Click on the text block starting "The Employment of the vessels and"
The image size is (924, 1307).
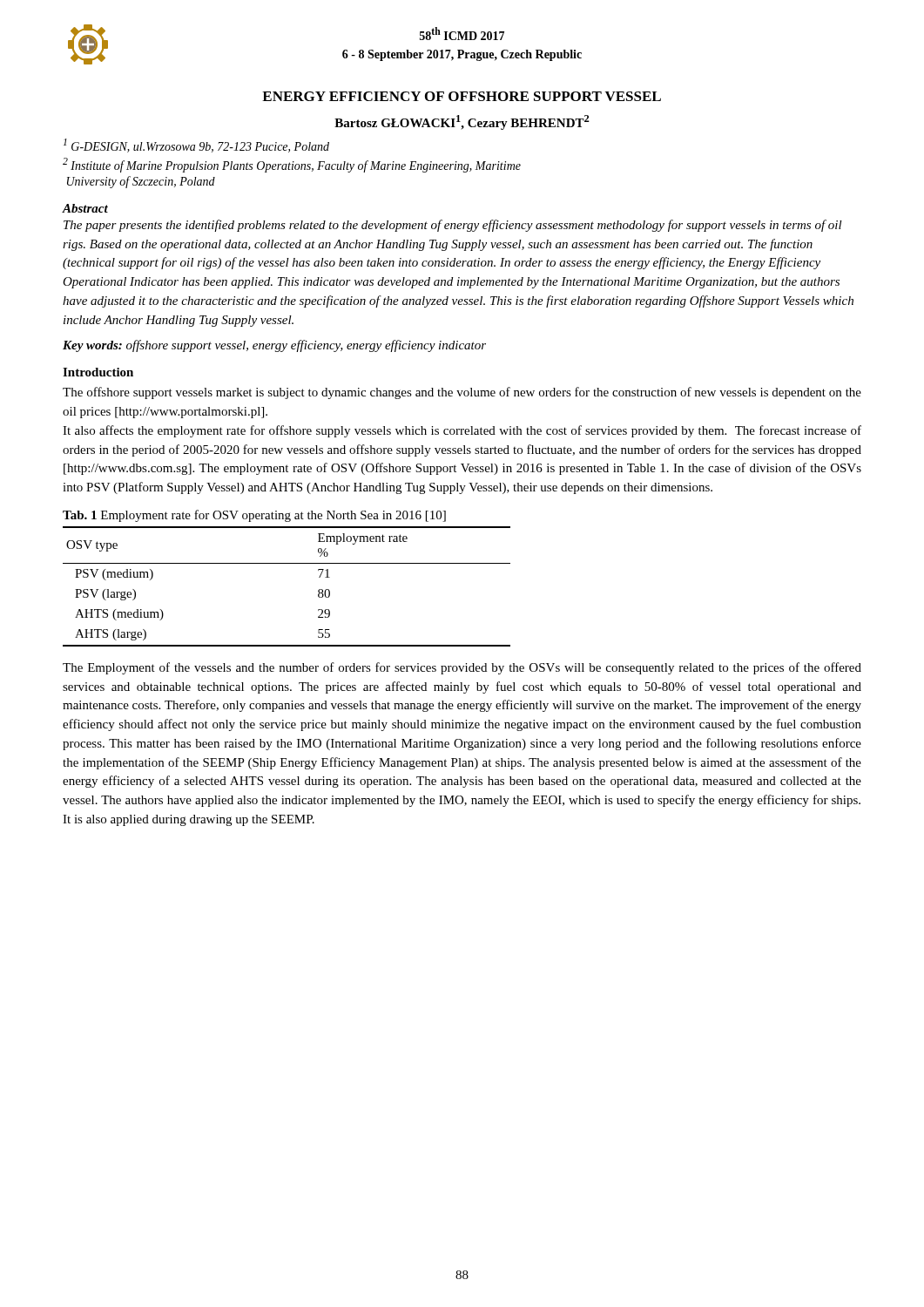pyautogui.click(x=462, y=743)
